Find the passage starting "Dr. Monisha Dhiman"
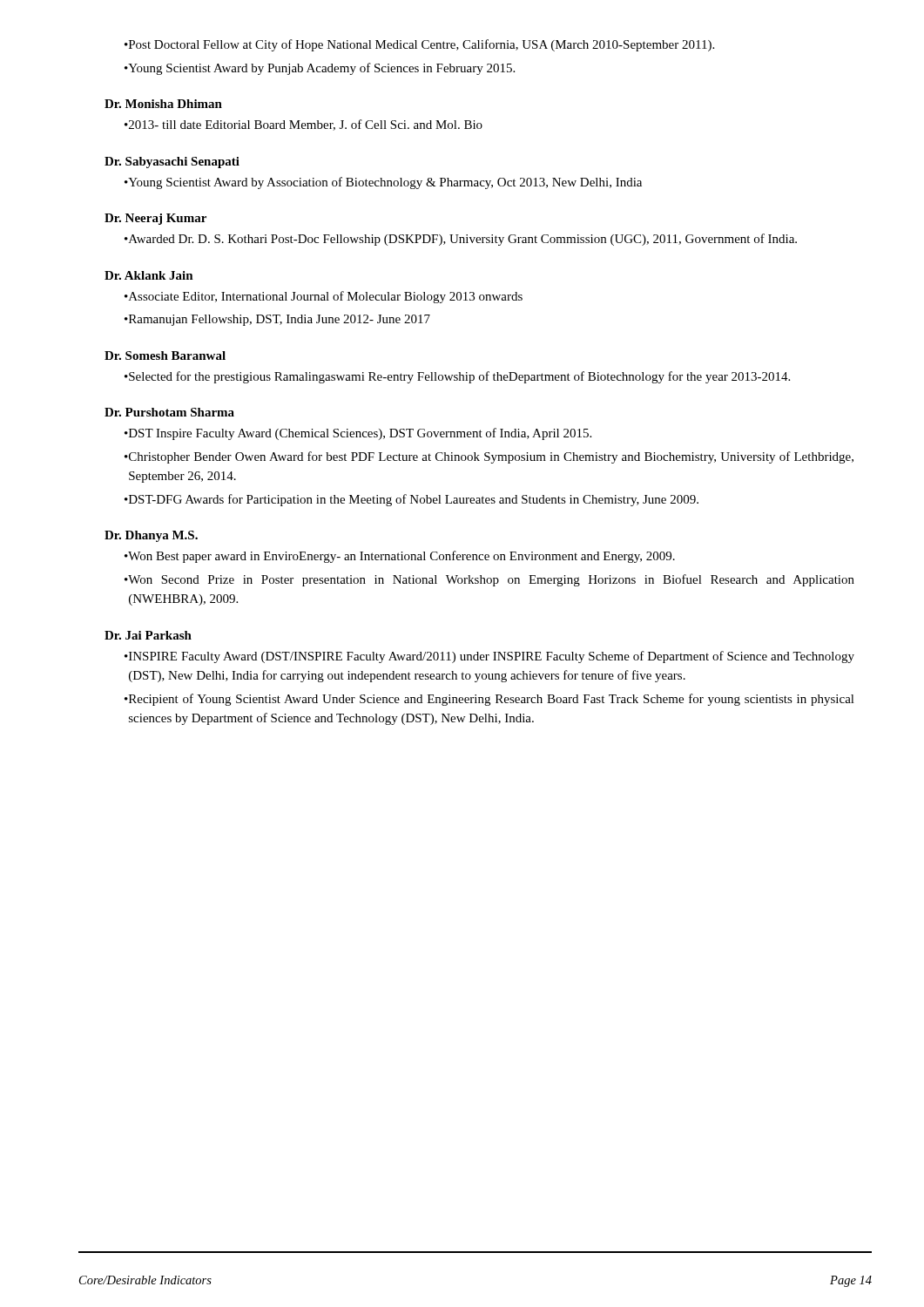Screen dimensions: 1307x924 [x=163, y=104]
